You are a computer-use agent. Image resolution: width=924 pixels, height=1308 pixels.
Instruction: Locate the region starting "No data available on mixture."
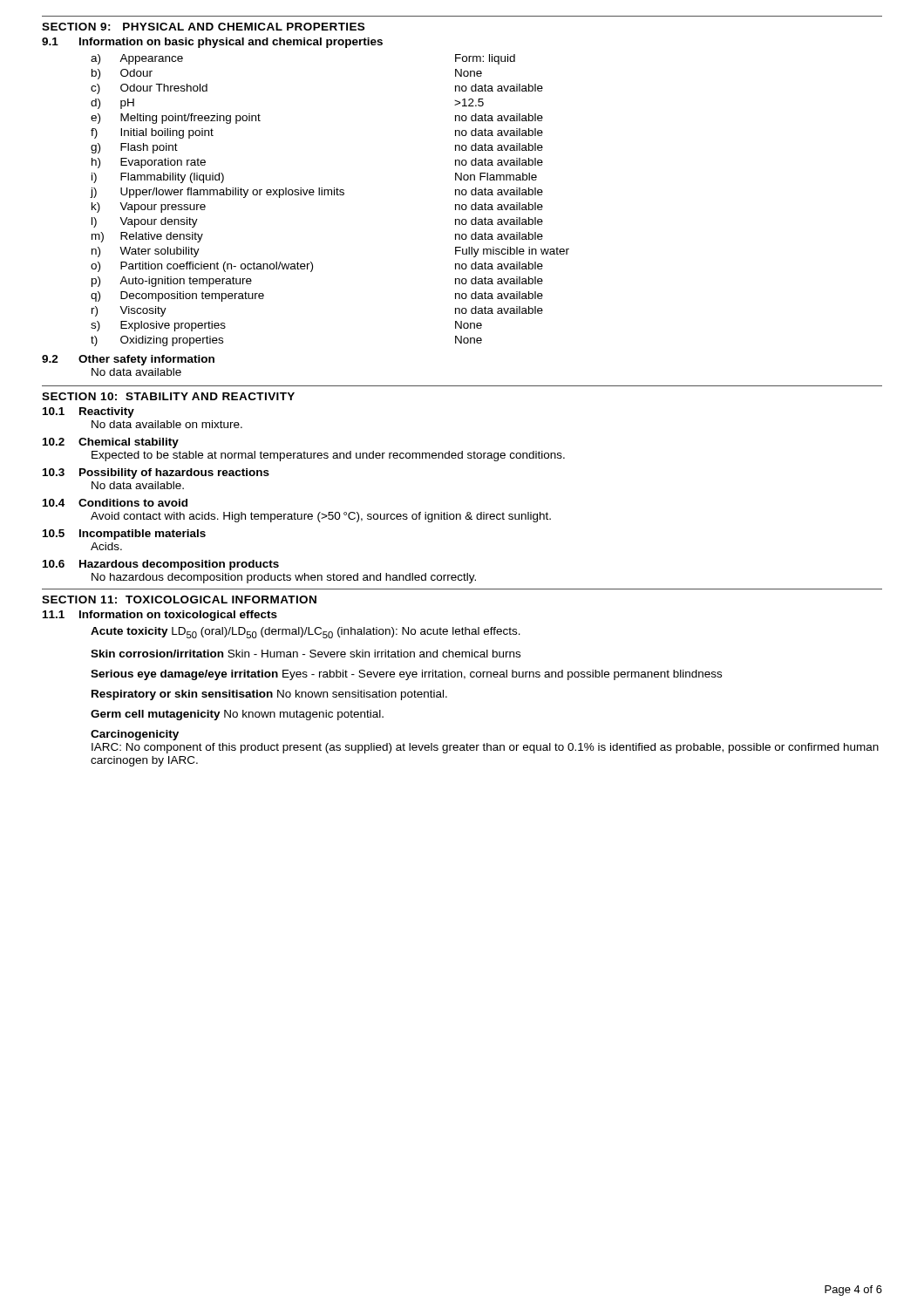167,424
